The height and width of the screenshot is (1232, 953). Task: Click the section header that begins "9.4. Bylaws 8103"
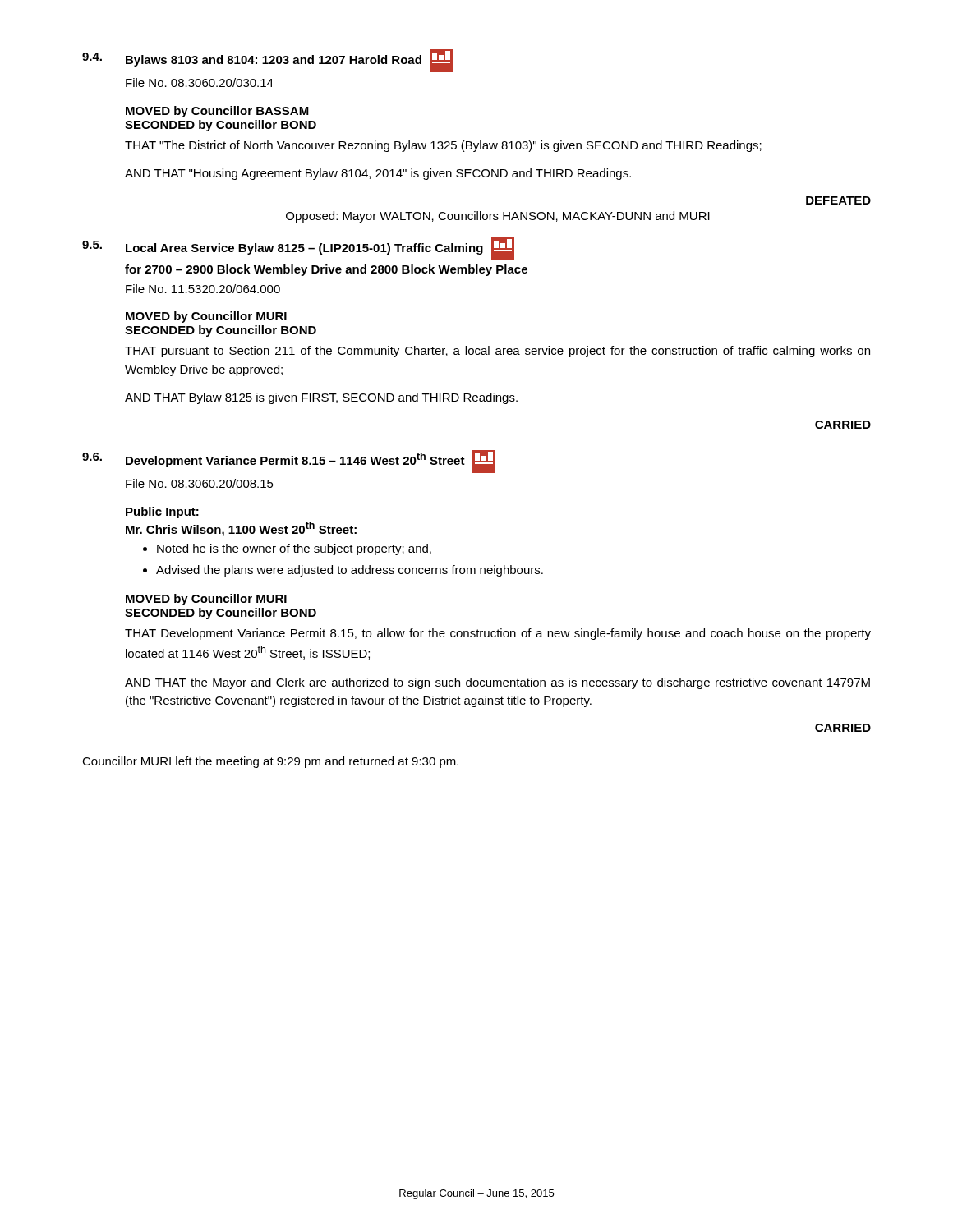(267, 71)
